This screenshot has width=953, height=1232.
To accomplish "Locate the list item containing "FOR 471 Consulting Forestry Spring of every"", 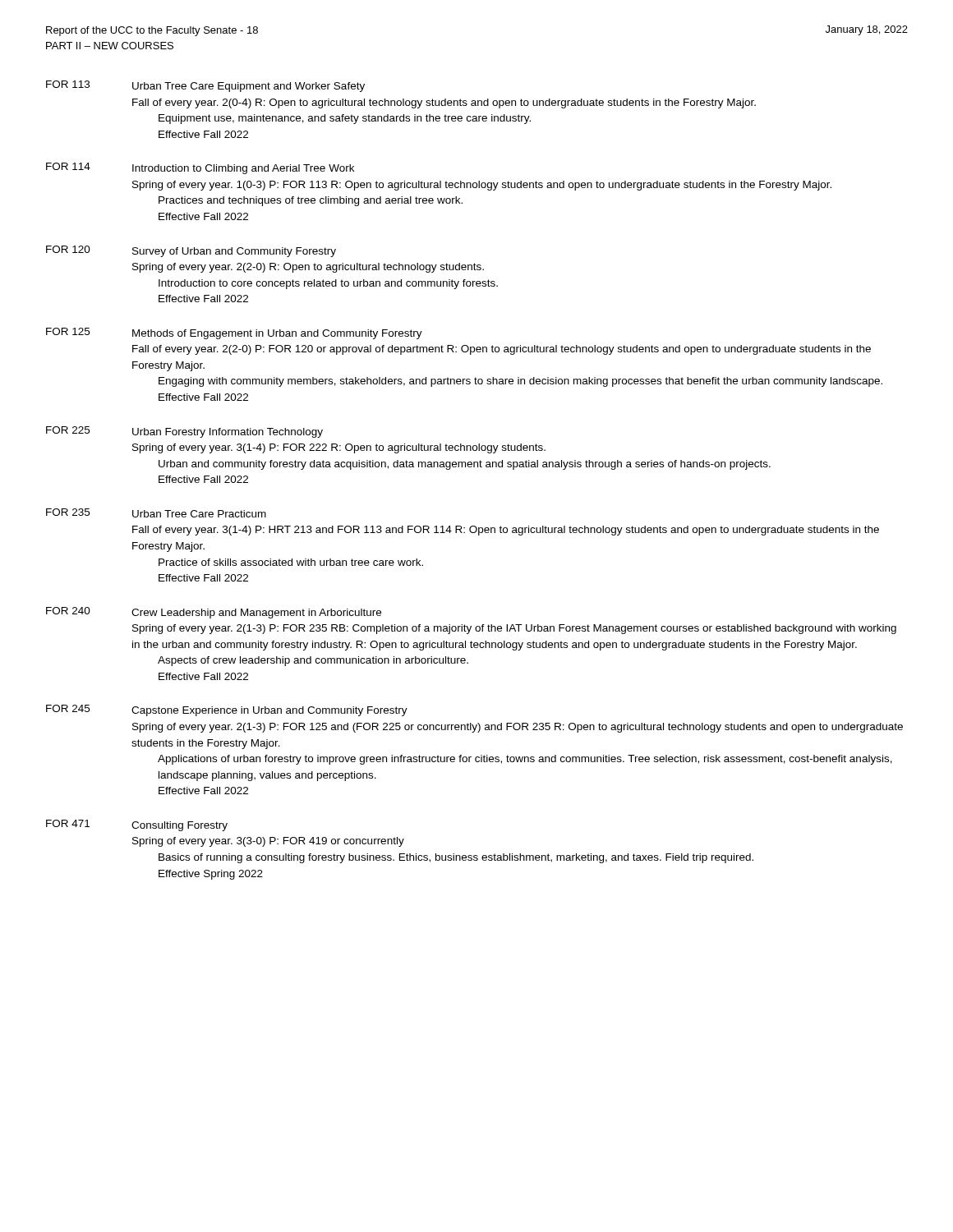I will [476, 849].
